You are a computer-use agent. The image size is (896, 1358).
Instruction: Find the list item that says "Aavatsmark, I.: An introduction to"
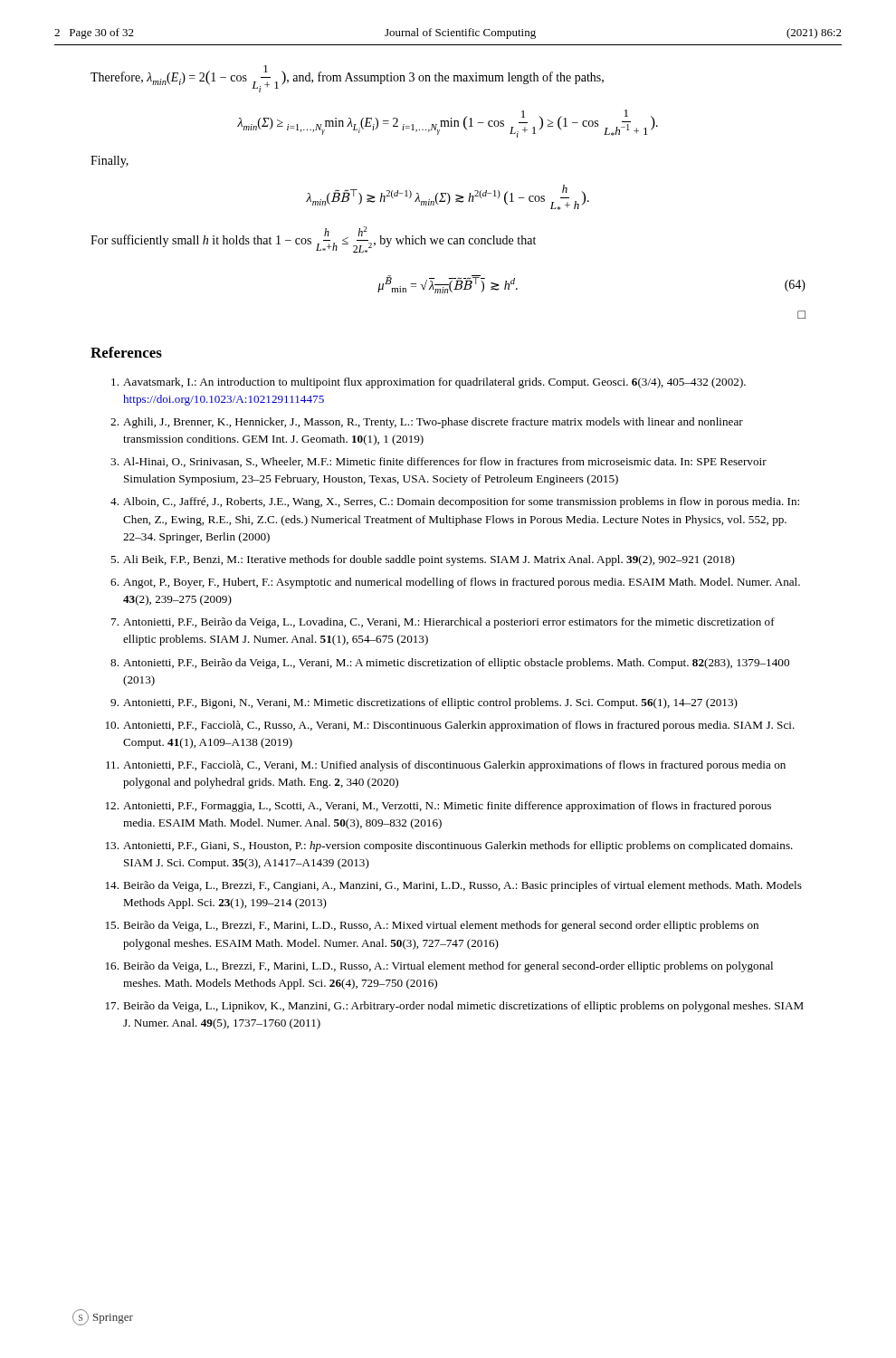[448, 390]
